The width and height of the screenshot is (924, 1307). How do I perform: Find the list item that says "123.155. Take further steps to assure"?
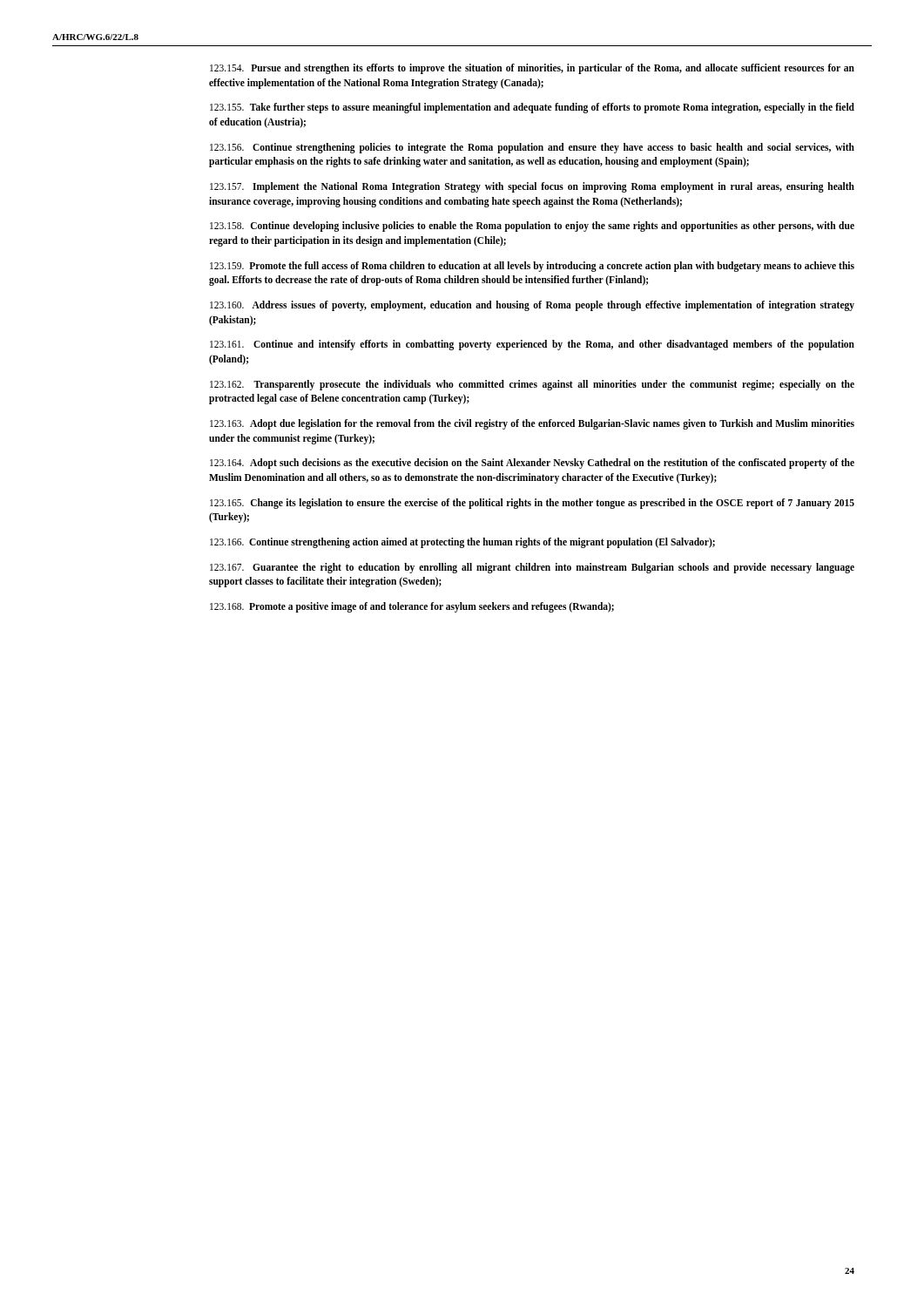pyautogui.click(x=532, y=115)
